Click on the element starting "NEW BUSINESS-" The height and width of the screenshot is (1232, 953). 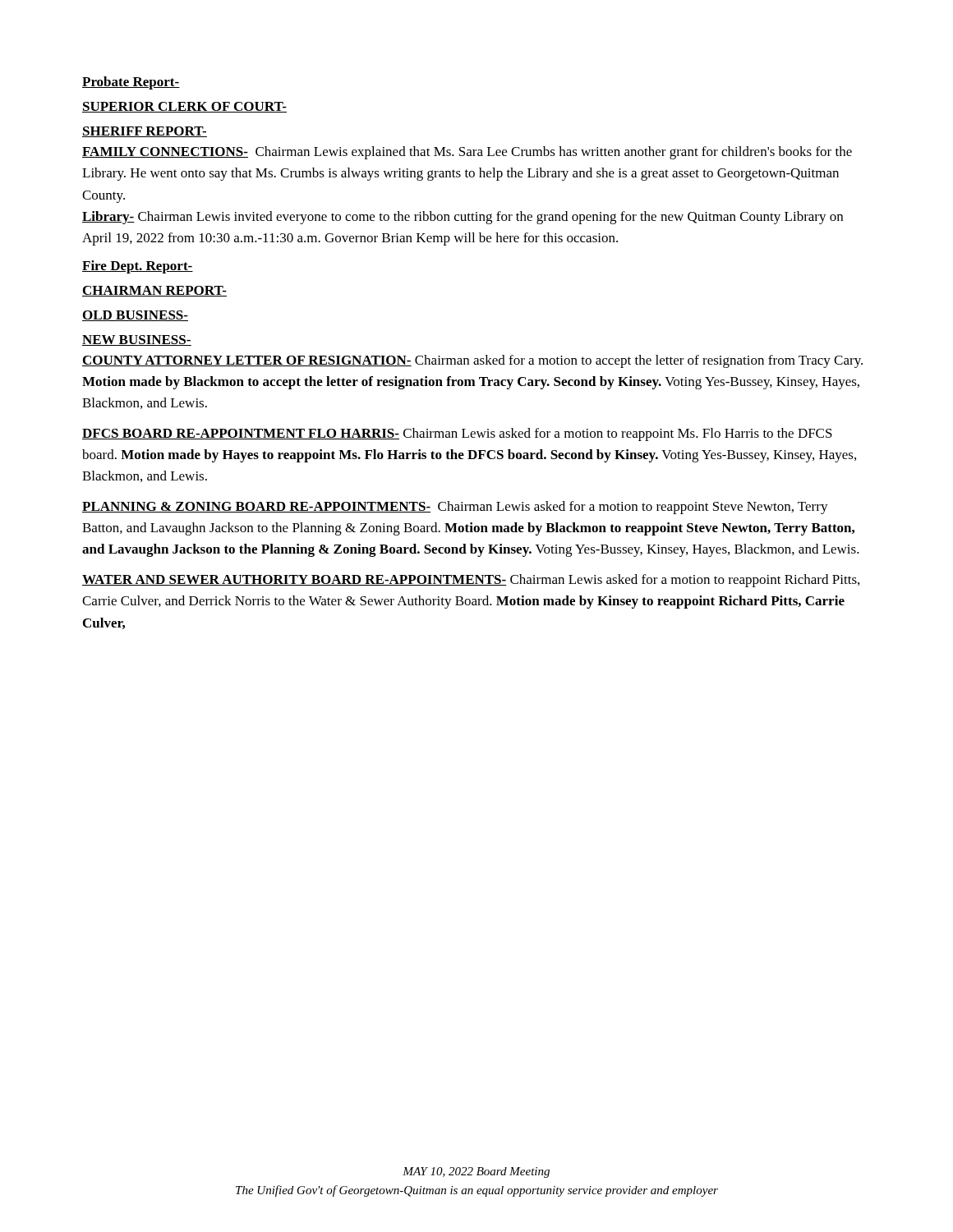[x=137, y=339]
